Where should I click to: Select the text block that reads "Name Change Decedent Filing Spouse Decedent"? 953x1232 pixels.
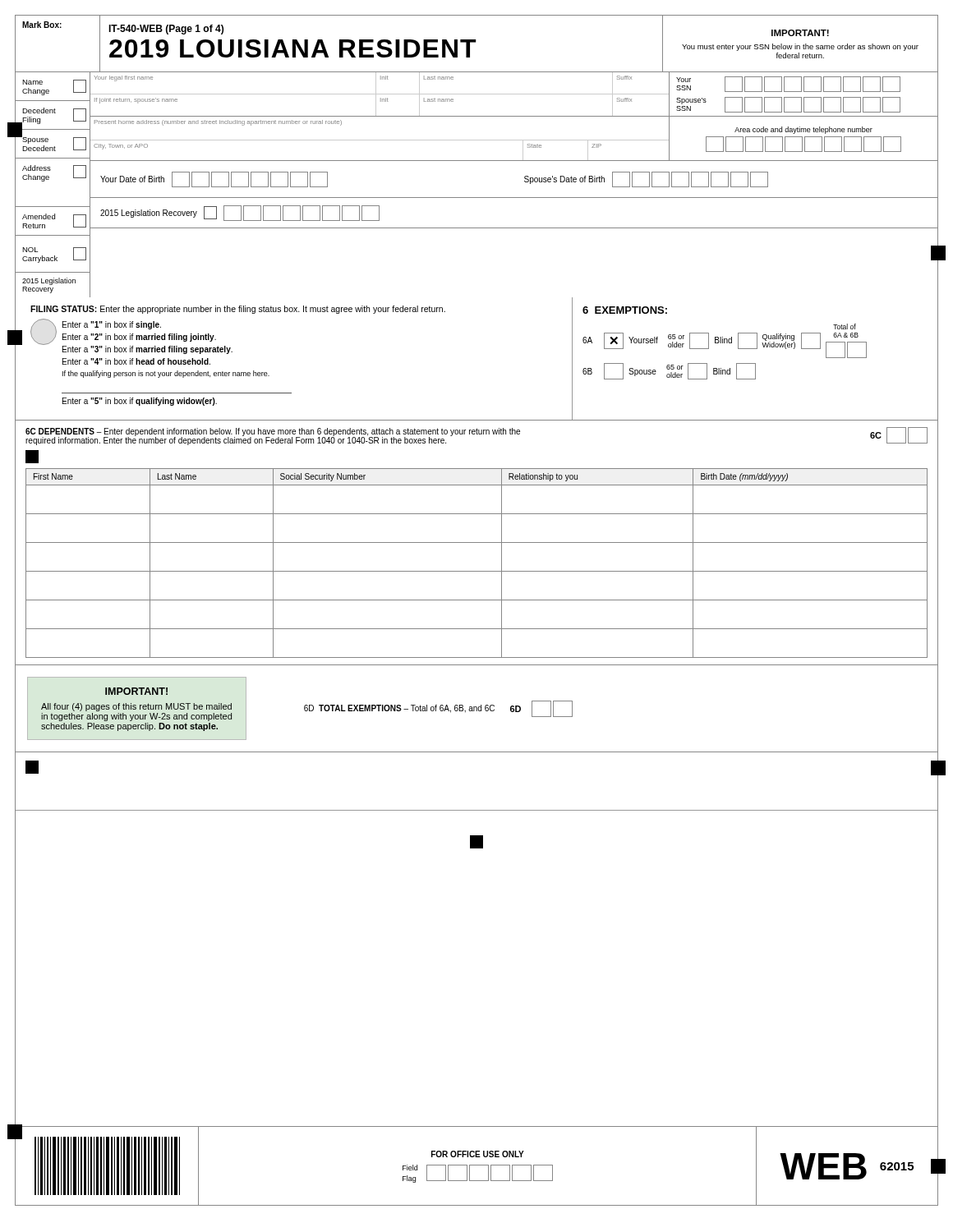pyautogui.click(x=476, y=185)
